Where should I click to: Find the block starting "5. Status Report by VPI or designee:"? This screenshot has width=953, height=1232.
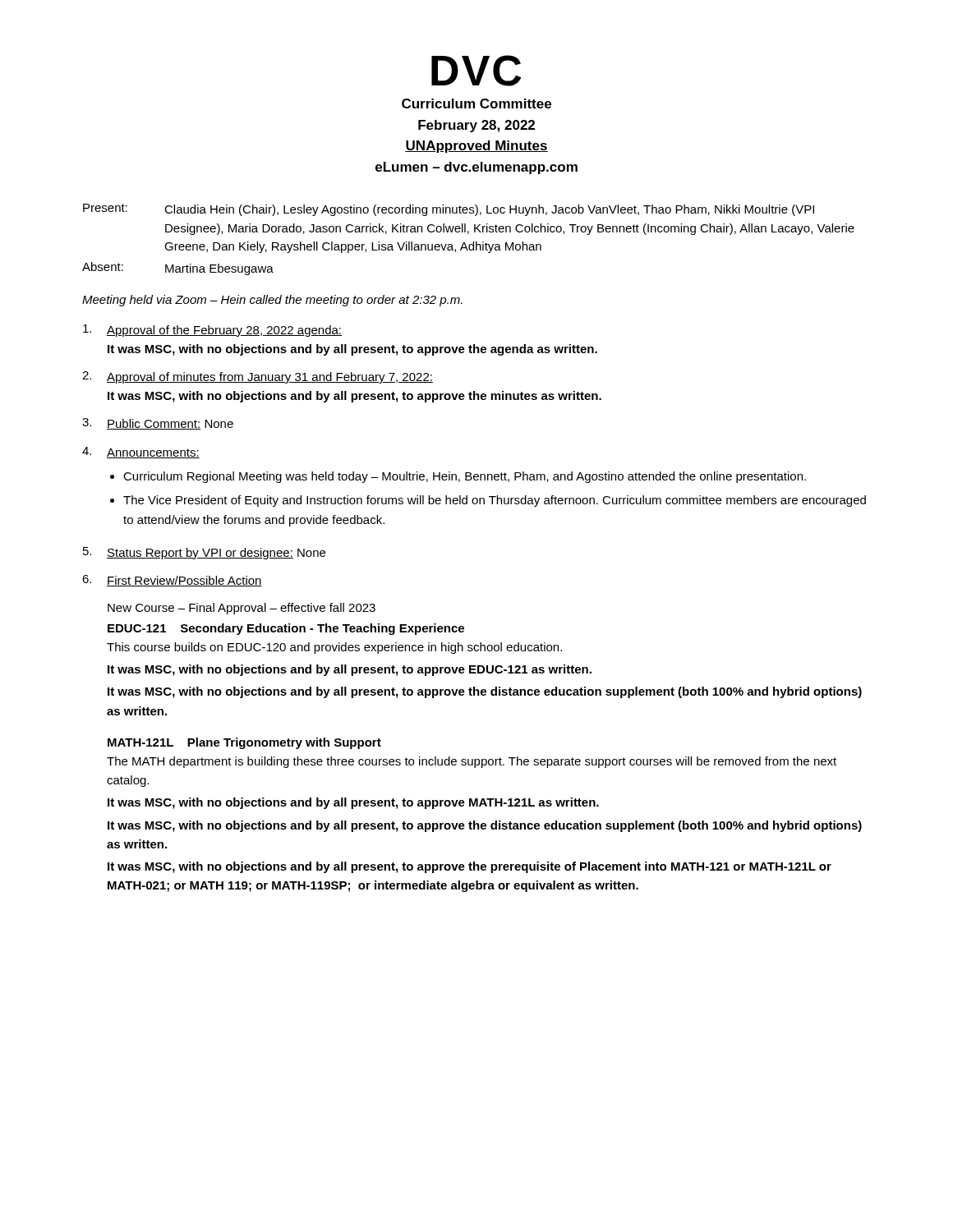(x=204, y=553)
